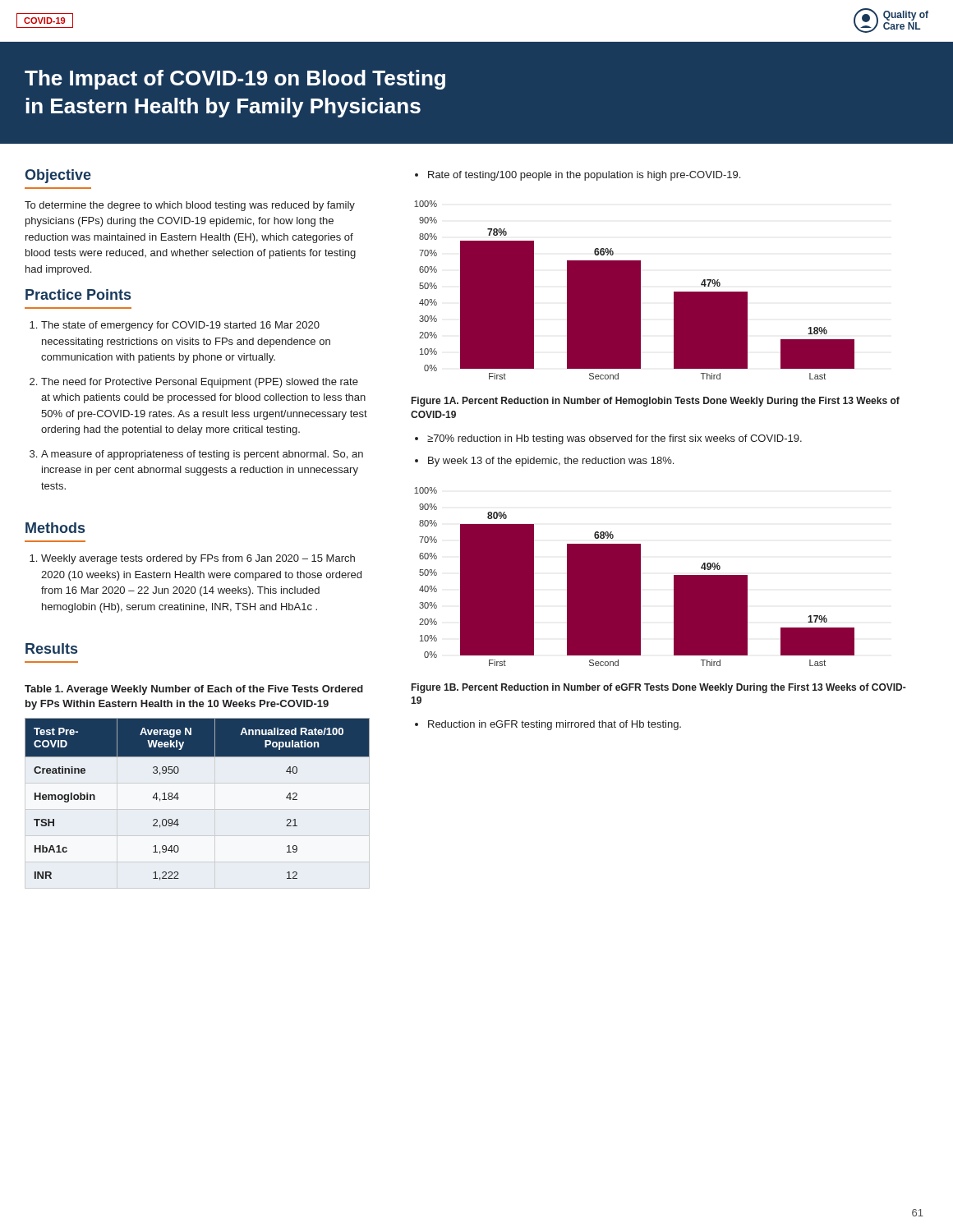Point to the block starting "Weekly average tests ordered by FPs from"
The width and height of the screenshot is (953, 1232).
tap(205, 582)
